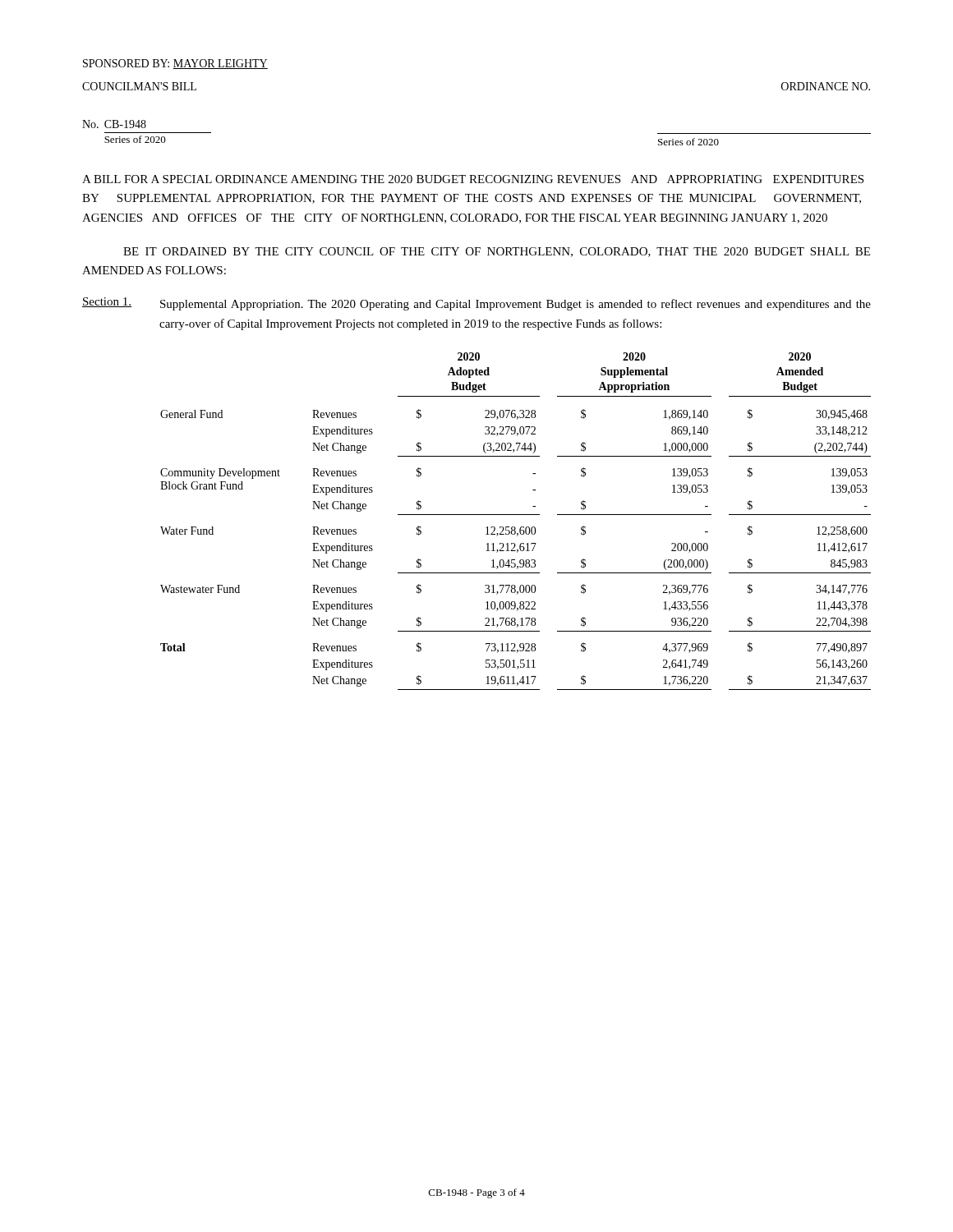Locate the section header
This screenshot has height=1232, width=953.
coord(107,302)
